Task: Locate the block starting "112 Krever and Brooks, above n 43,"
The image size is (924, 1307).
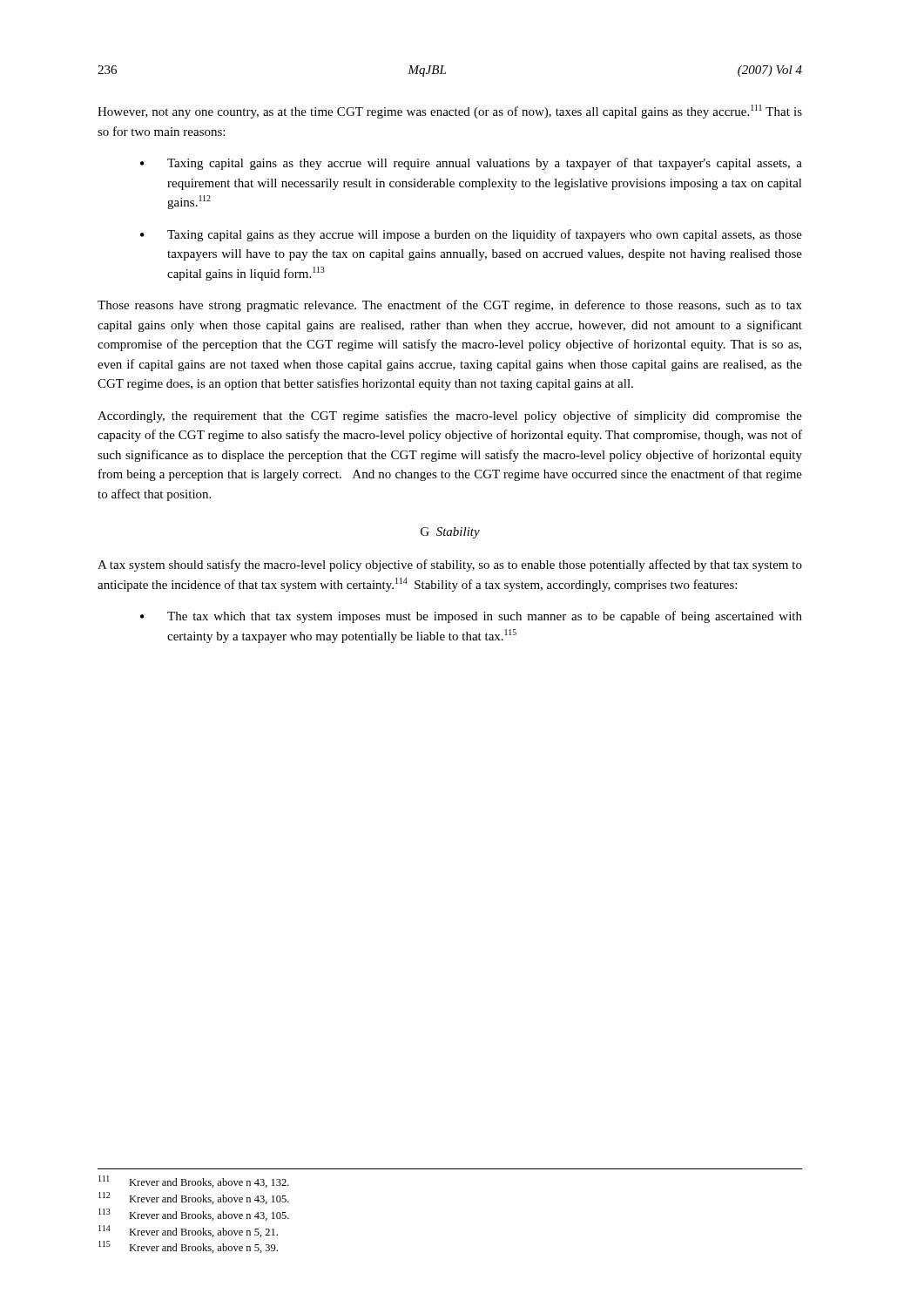Action: [x=193, y=1199]
